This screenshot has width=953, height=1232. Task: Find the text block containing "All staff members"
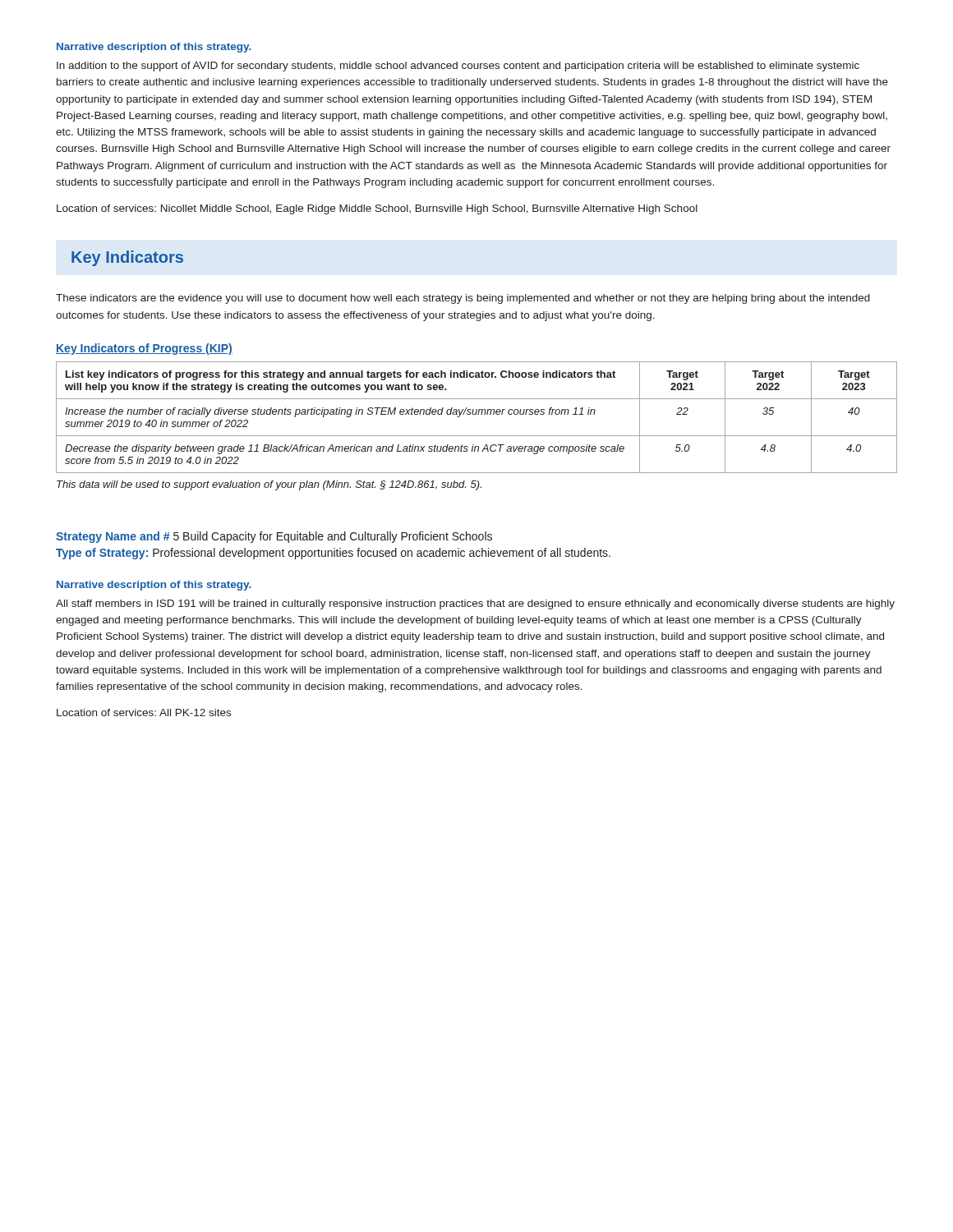(475, 645)
